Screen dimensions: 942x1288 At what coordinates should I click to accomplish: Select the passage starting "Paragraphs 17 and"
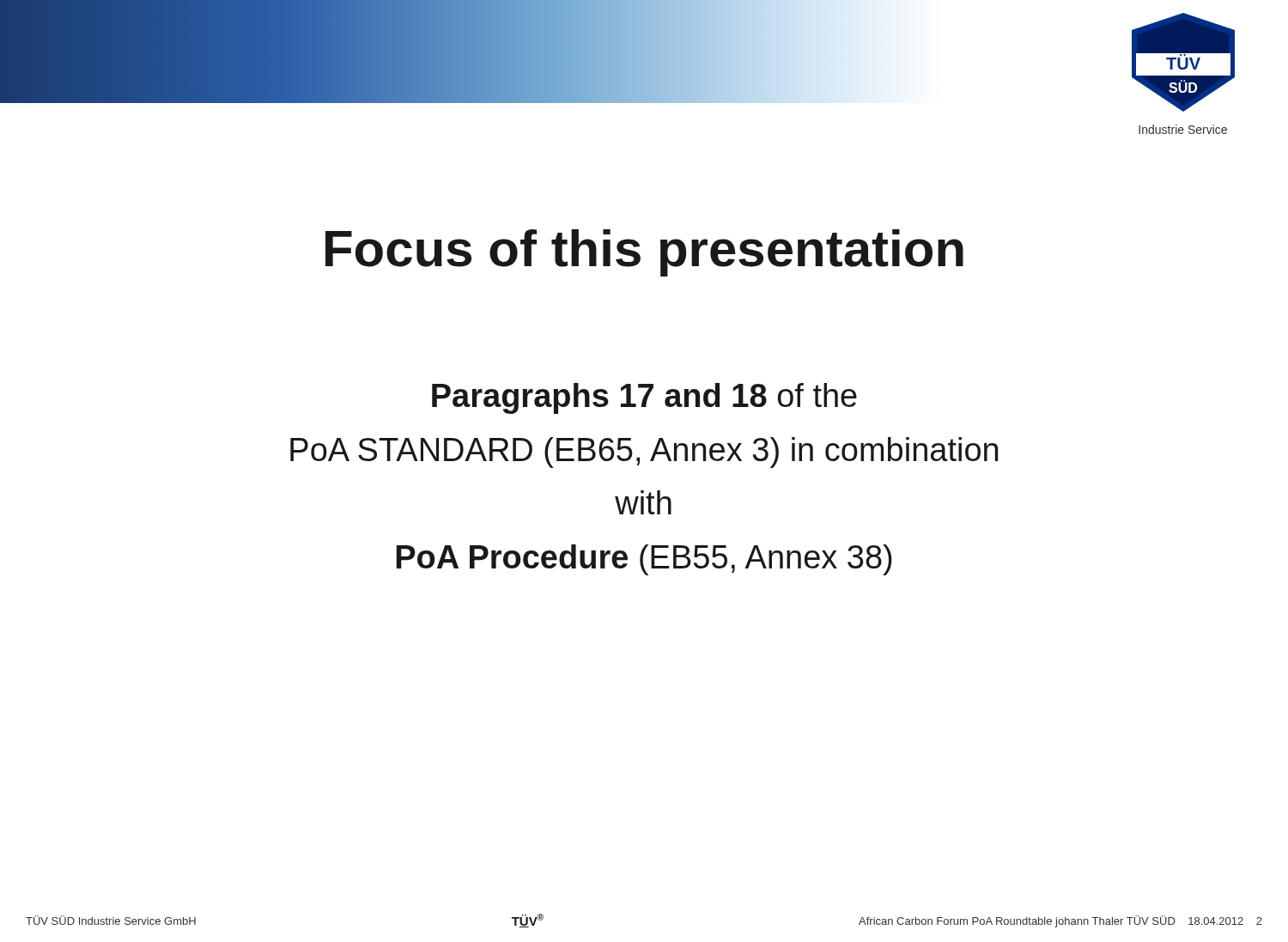644,477
